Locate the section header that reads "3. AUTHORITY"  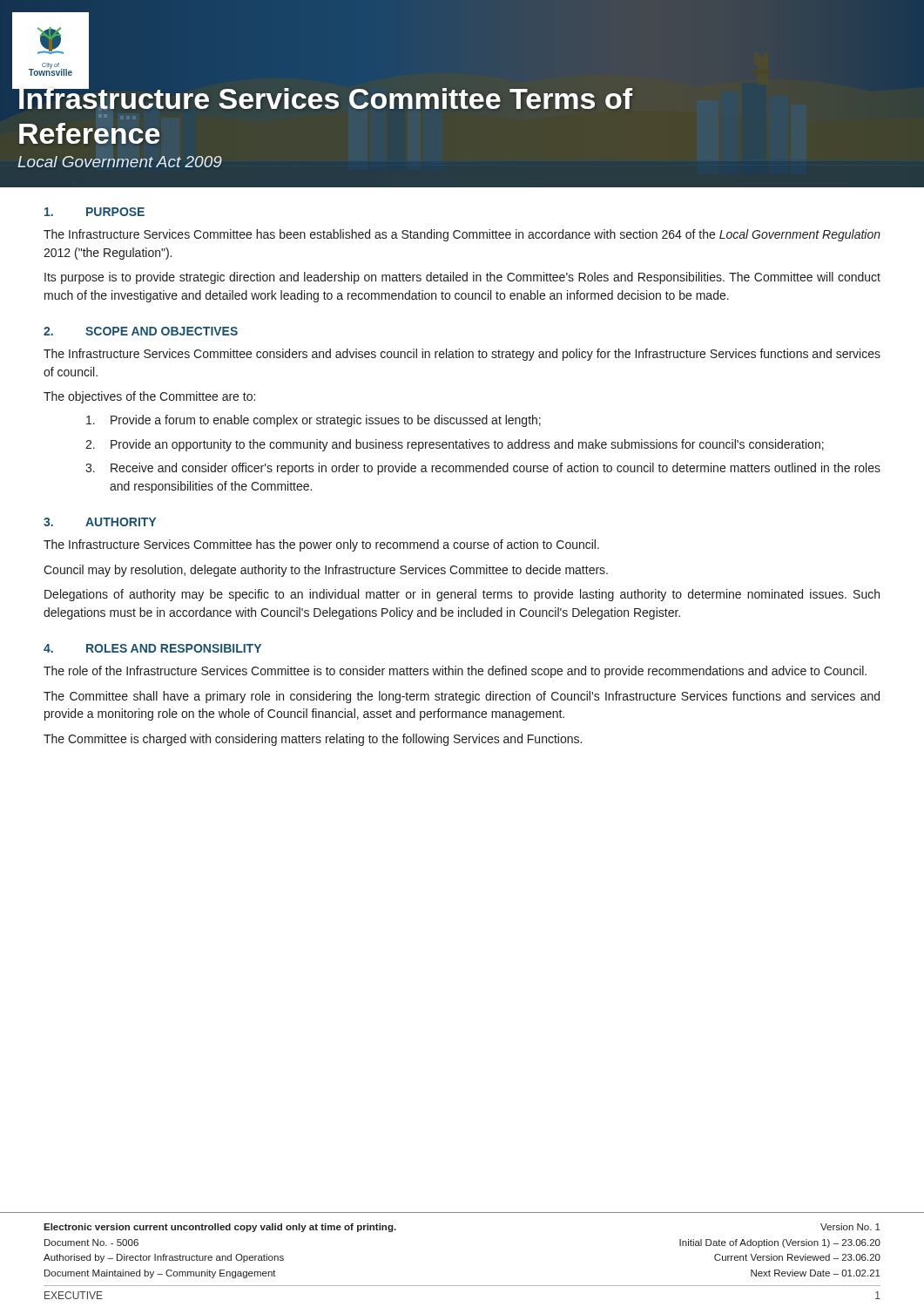[100, 522]
